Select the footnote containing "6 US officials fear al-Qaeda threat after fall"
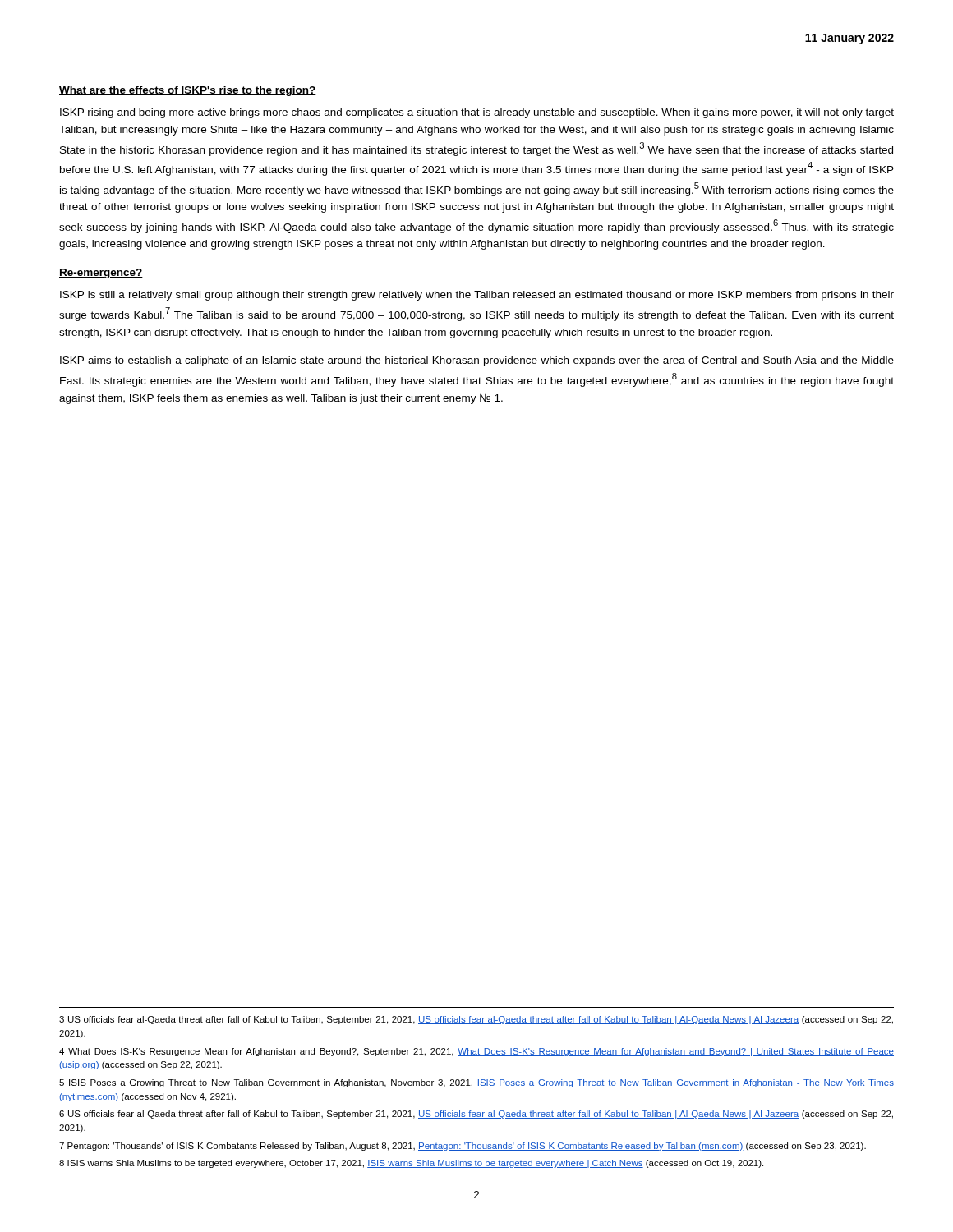The image size is (953, 1232). coord(476,1121)
